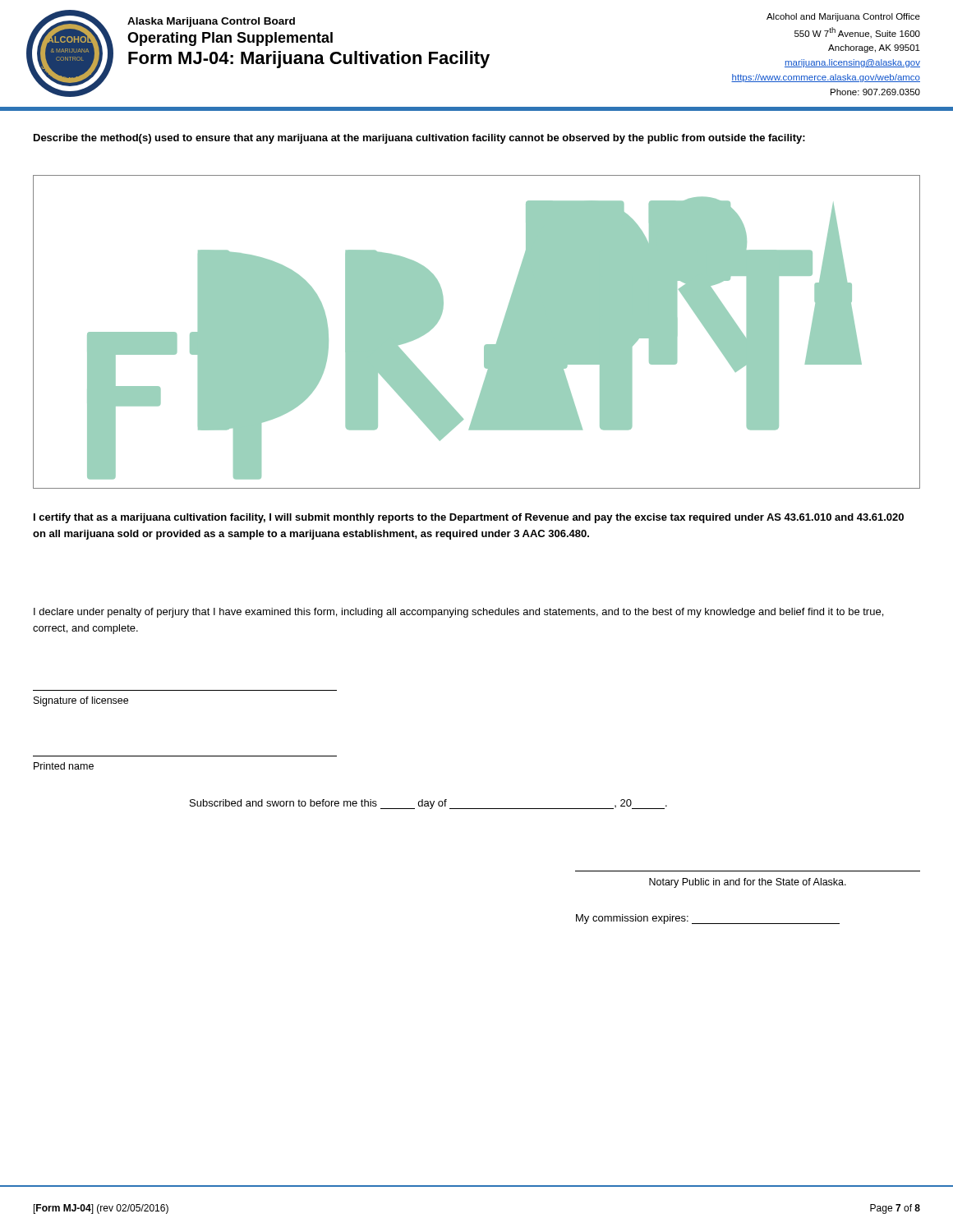
Task: Locate the element starting "I certify that as a marijuana cultivation facility,"
Action: (476, 526)
